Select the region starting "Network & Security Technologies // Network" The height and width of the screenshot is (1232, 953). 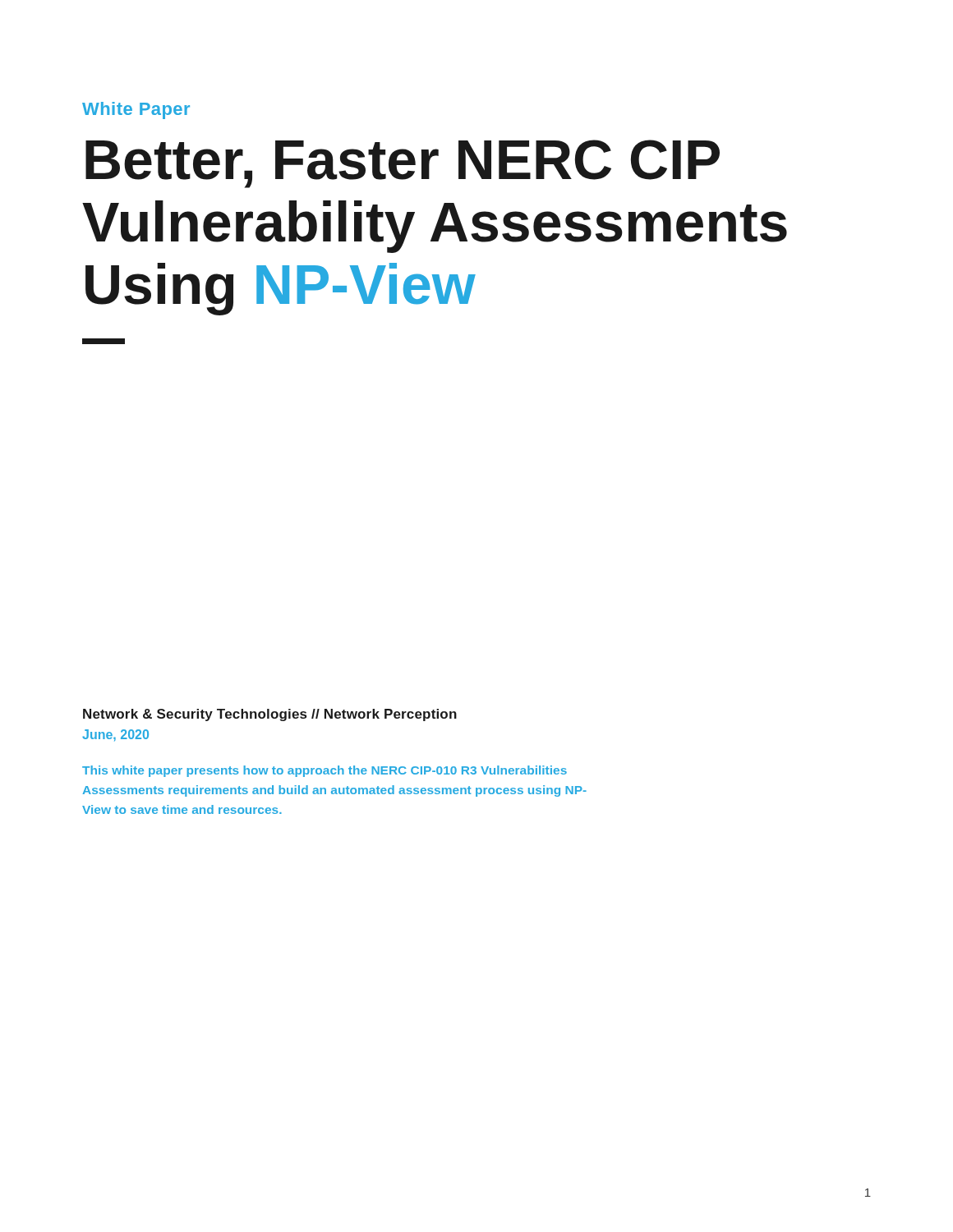tap(270, 715)
